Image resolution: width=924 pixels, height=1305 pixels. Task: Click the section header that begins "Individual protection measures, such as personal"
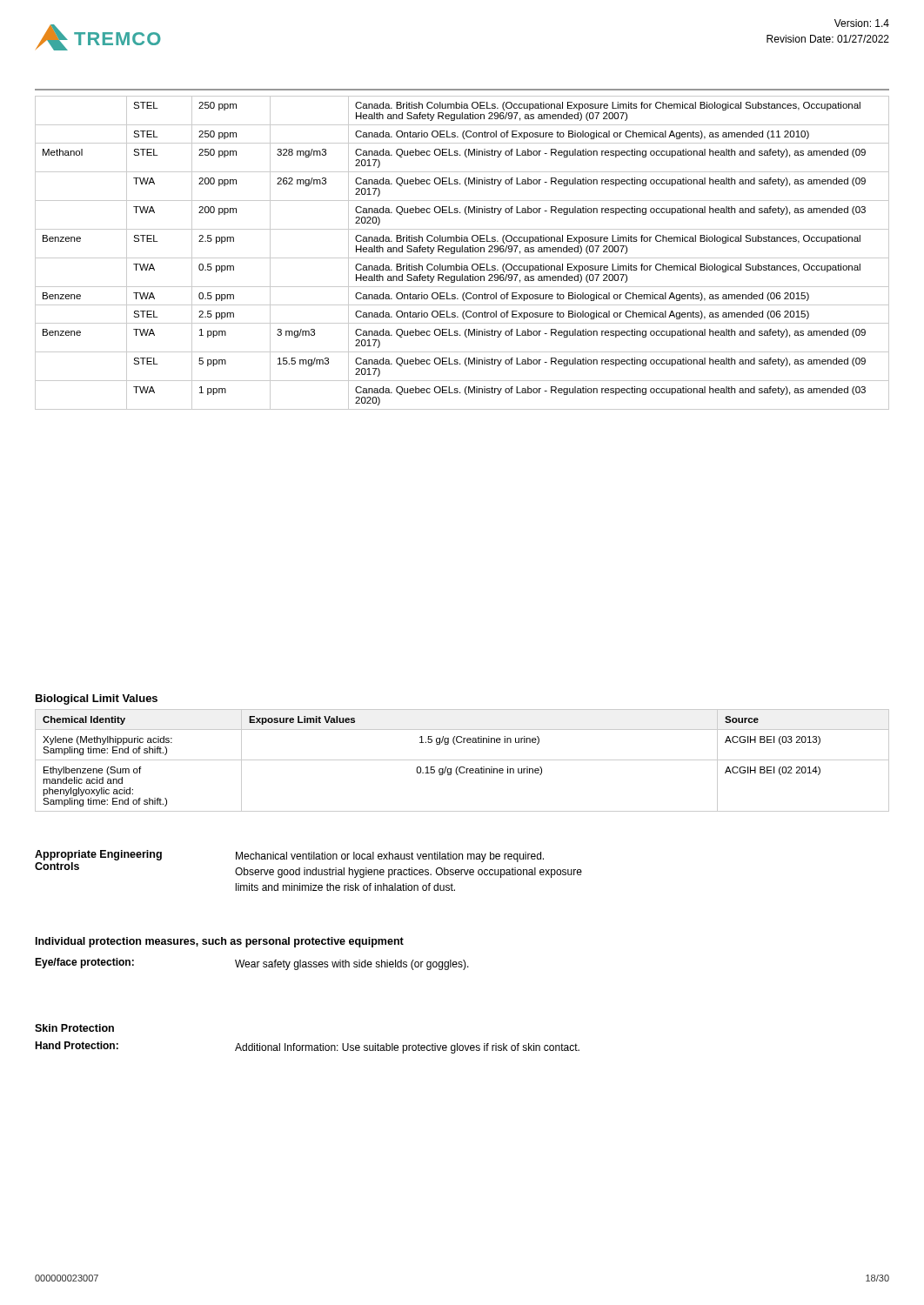[219, 941]
